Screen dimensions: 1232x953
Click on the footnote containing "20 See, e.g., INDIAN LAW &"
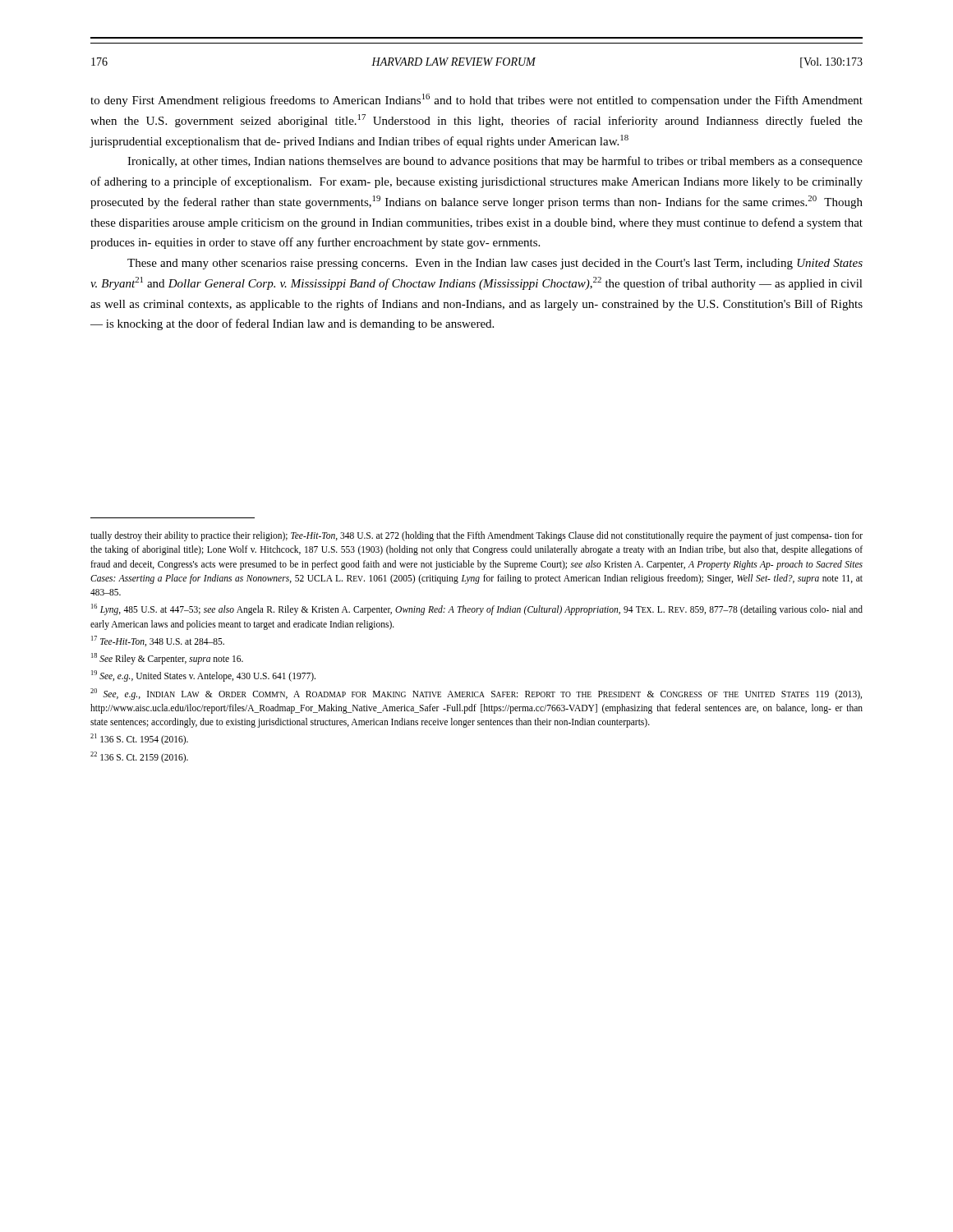pyautogui.click(x=476, y=708)
